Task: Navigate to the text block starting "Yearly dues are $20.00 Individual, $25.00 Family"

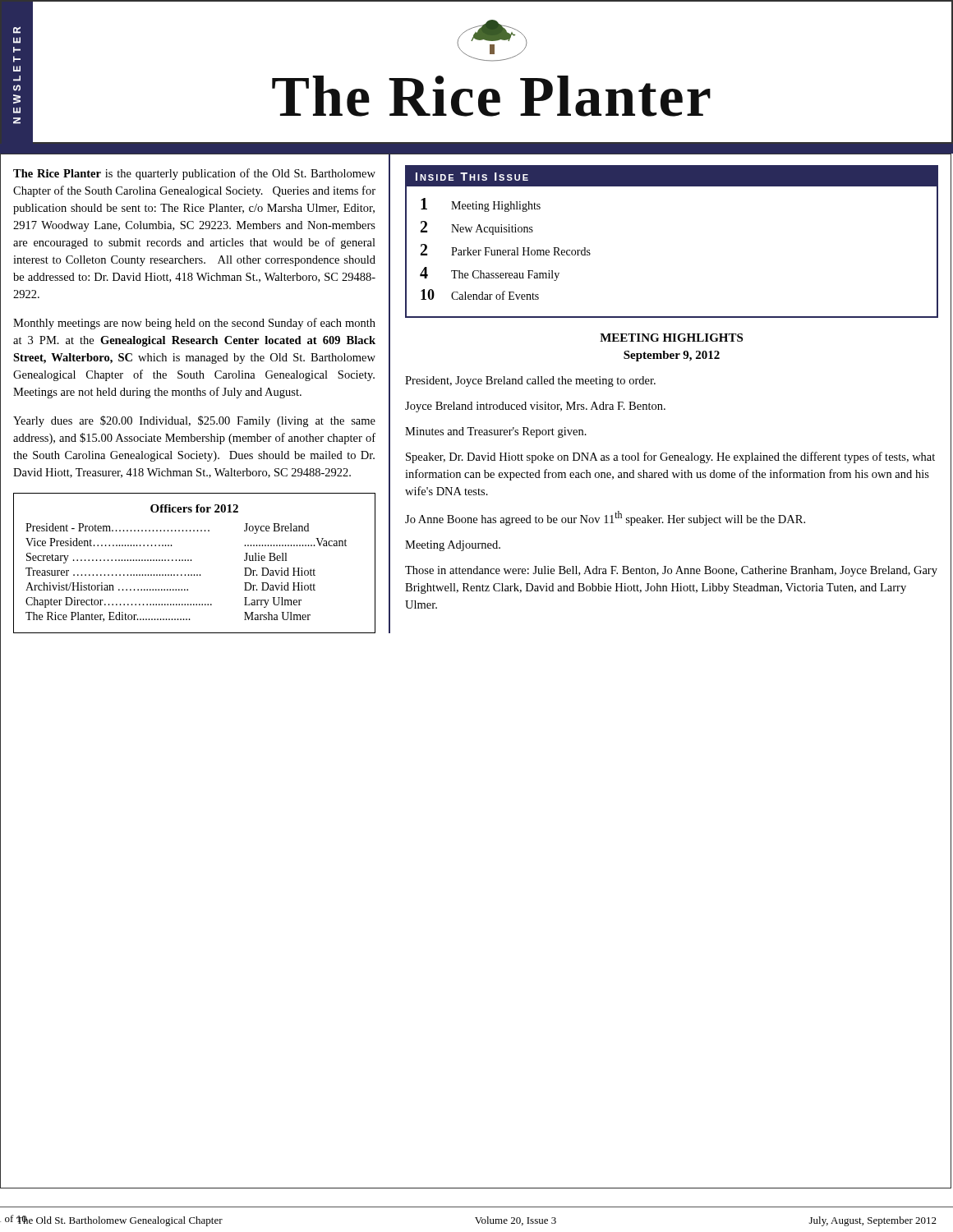Action: point(194,447)
